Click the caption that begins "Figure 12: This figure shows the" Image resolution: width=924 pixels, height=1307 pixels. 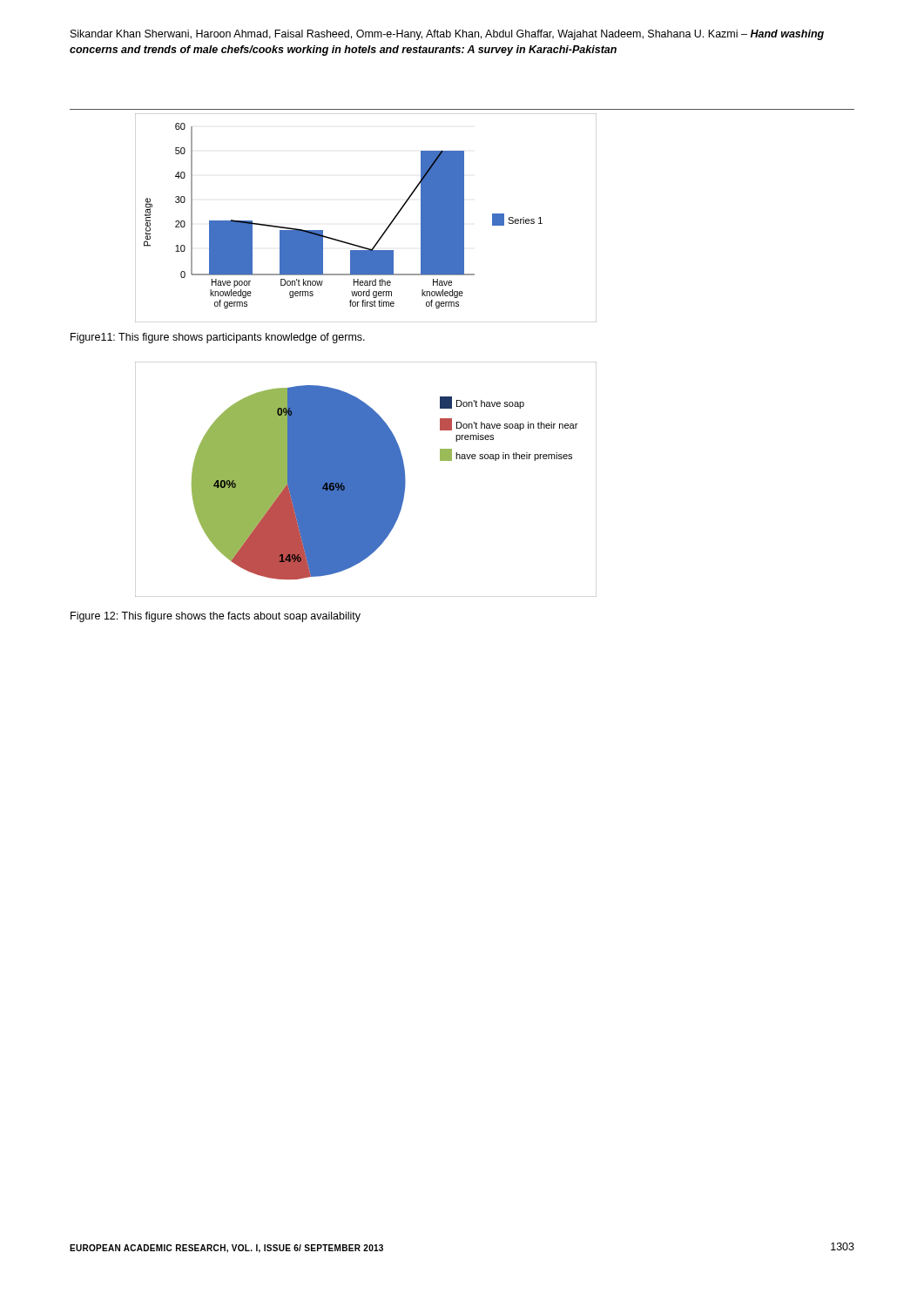pos(215,616)
